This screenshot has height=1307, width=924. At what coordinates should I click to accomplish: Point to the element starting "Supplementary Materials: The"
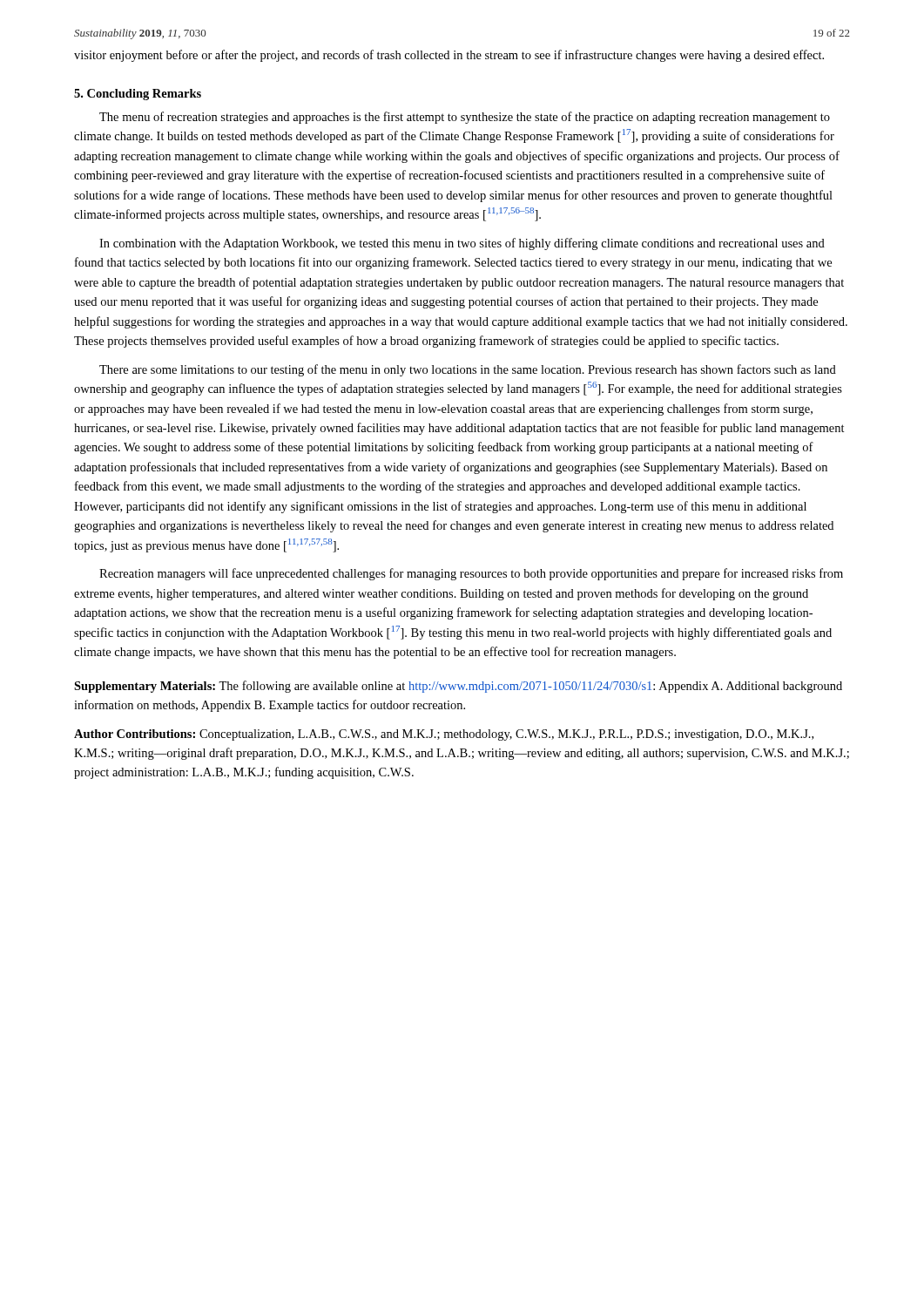pyautogui.click(x=458, y=695)
